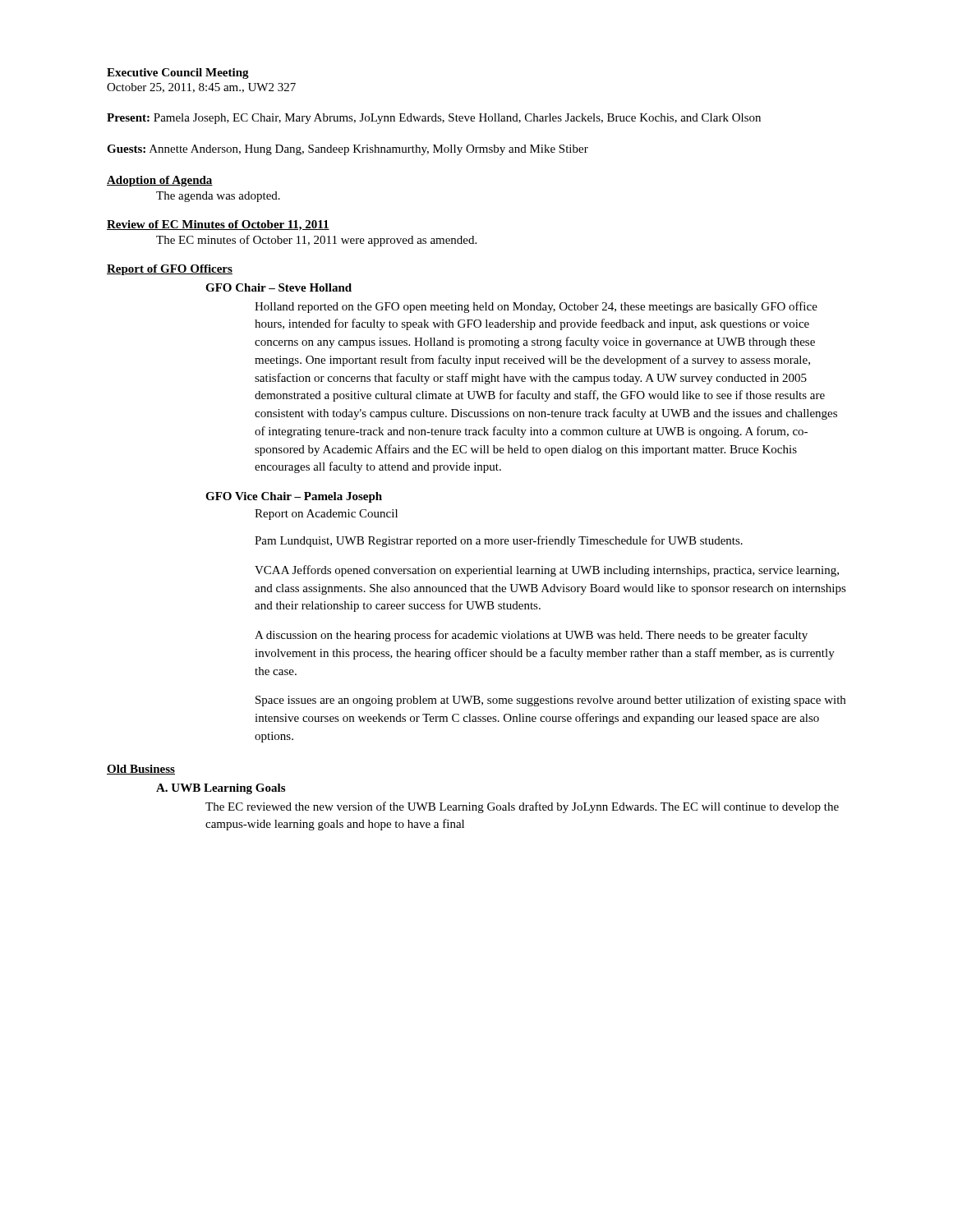Select the text block that says "Pam Lundquist, UWB"
The width and height of the screenshot is (953, 1232).
pos(499,540)
